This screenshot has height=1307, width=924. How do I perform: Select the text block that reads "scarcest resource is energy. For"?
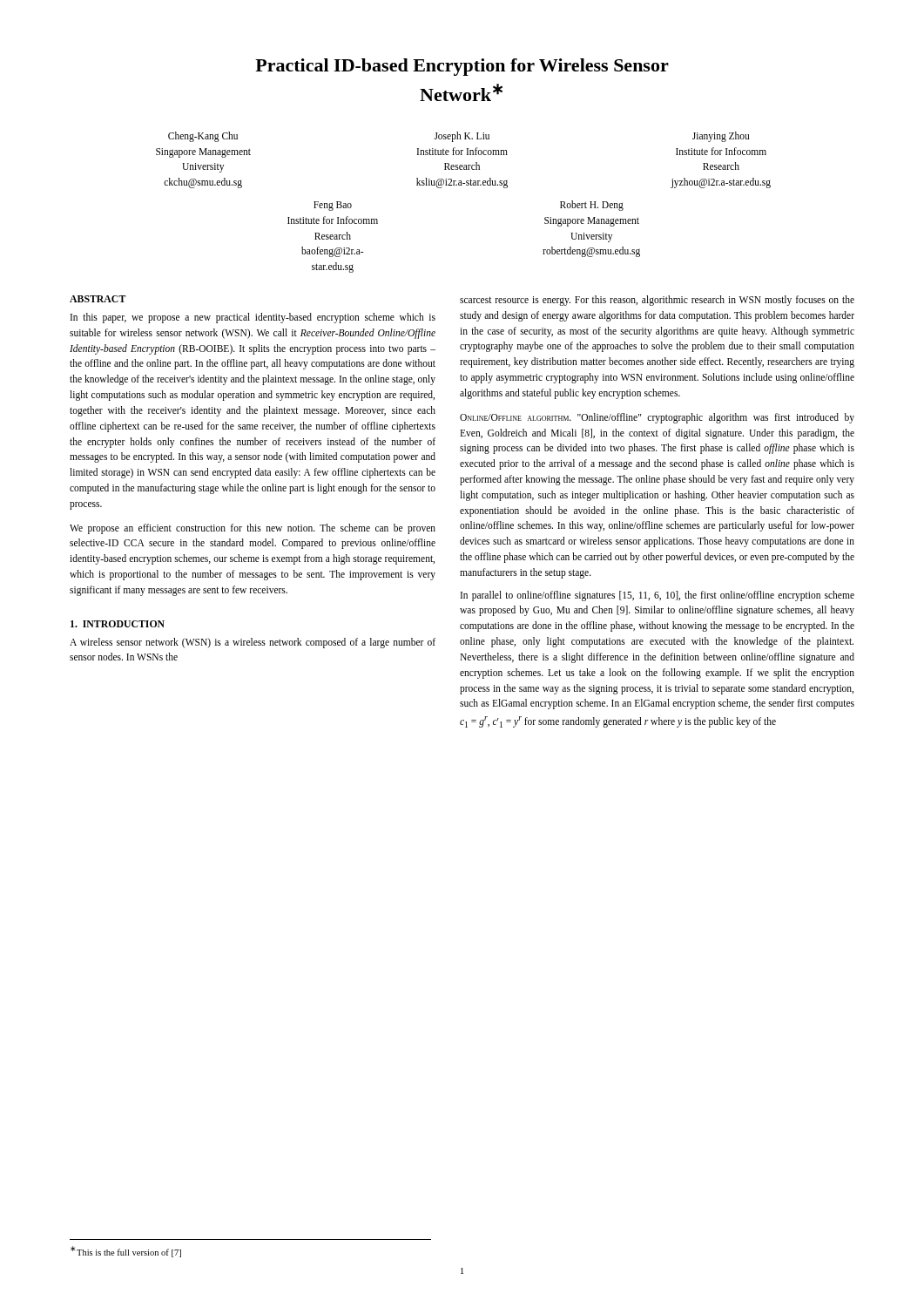tap(657, 346)
